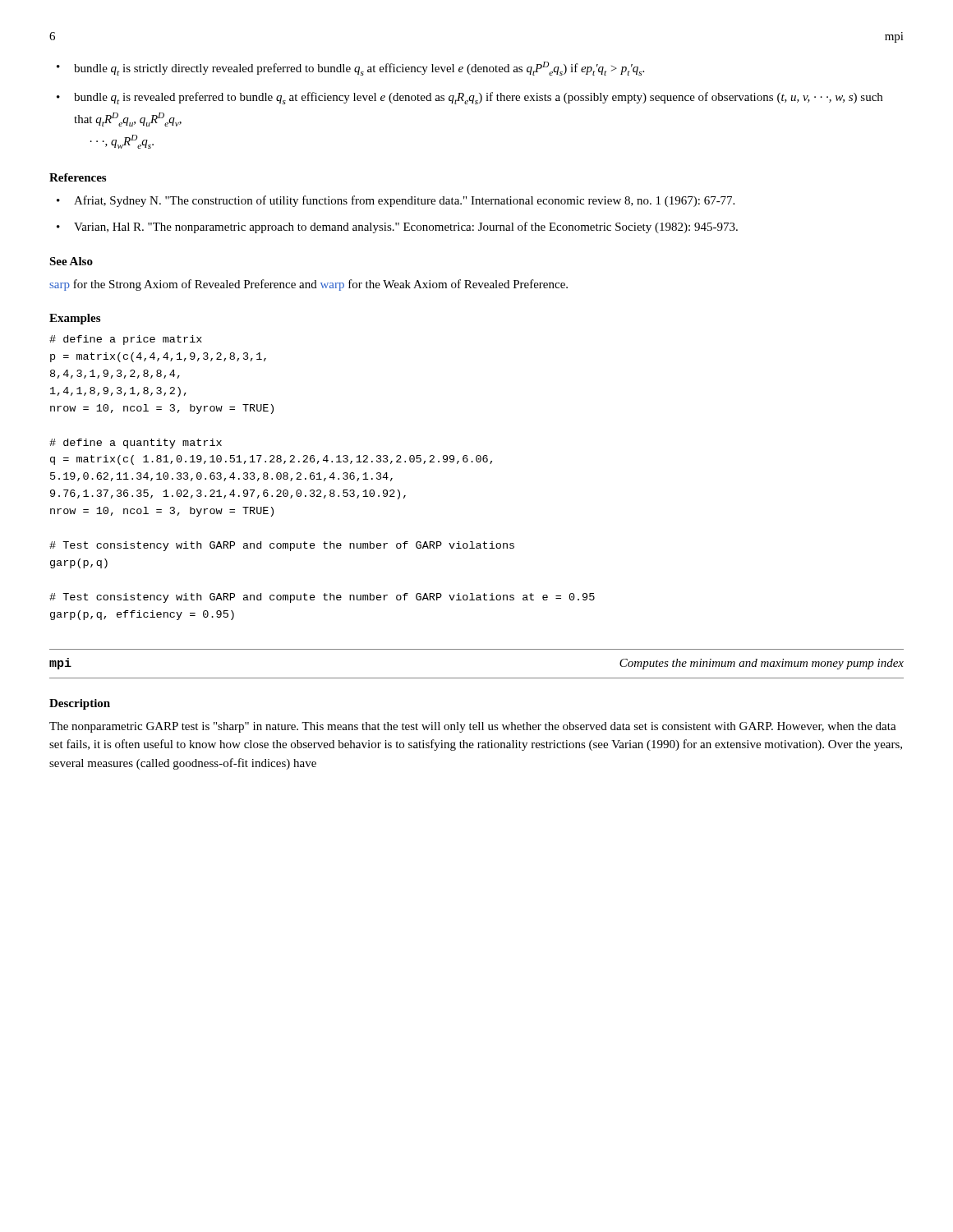
Task: Locate the region starting "Afriat, Sydney N. "The construction"
Action: pyautogui.click(x=405, y=200)
